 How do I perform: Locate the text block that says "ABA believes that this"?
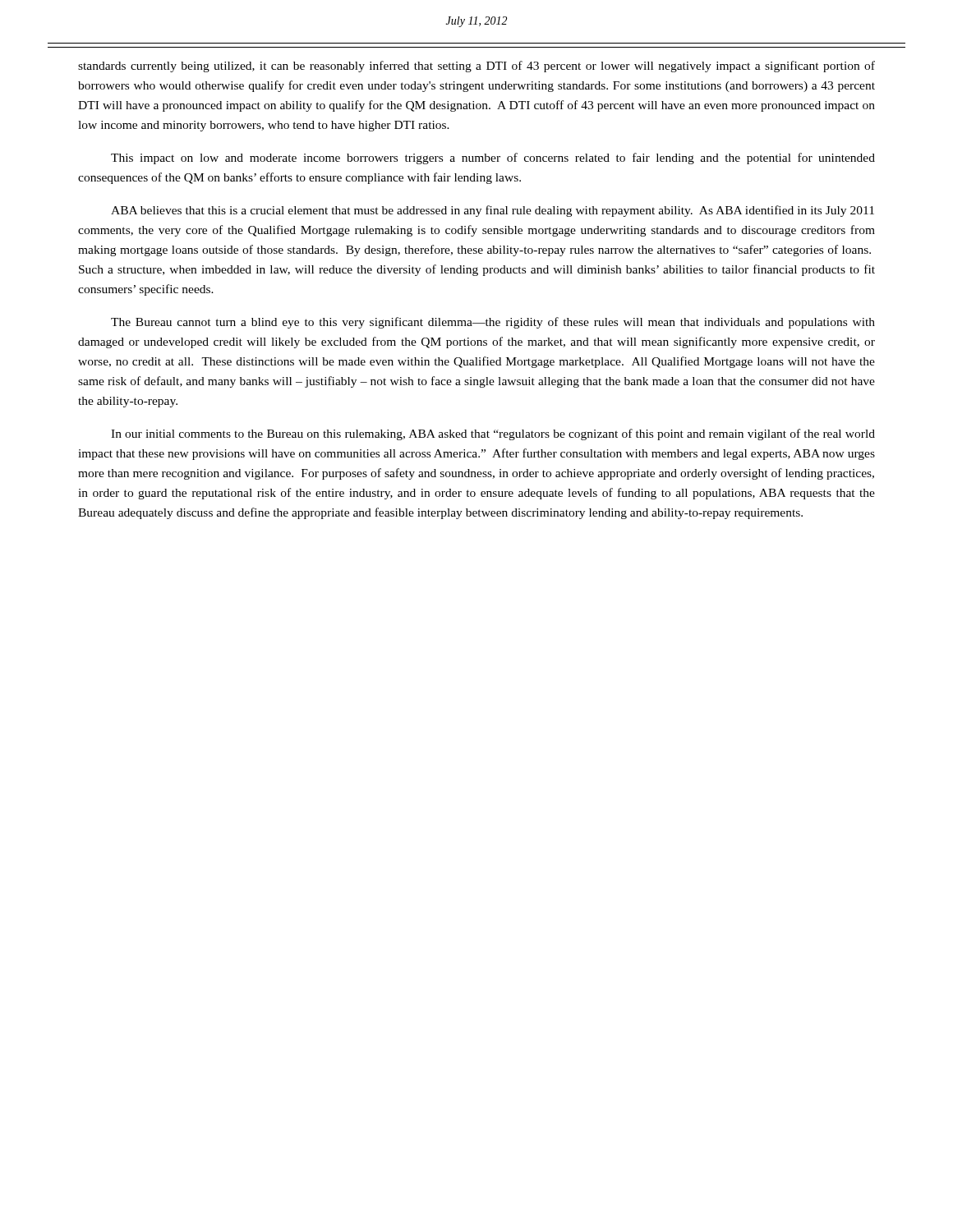476,249
